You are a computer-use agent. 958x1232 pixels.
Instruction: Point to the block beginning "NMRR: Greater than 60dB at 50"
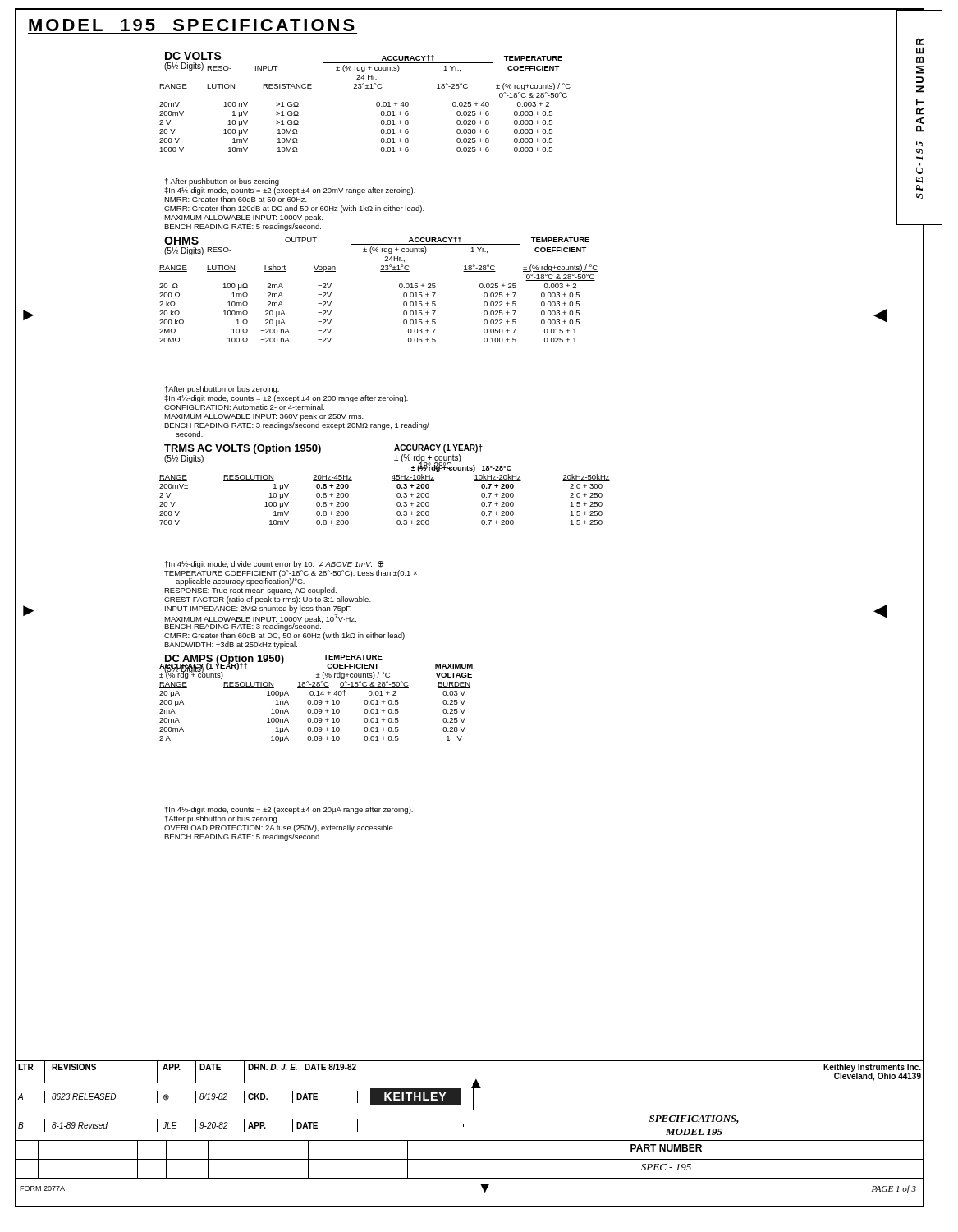click(x=236, y=199)
